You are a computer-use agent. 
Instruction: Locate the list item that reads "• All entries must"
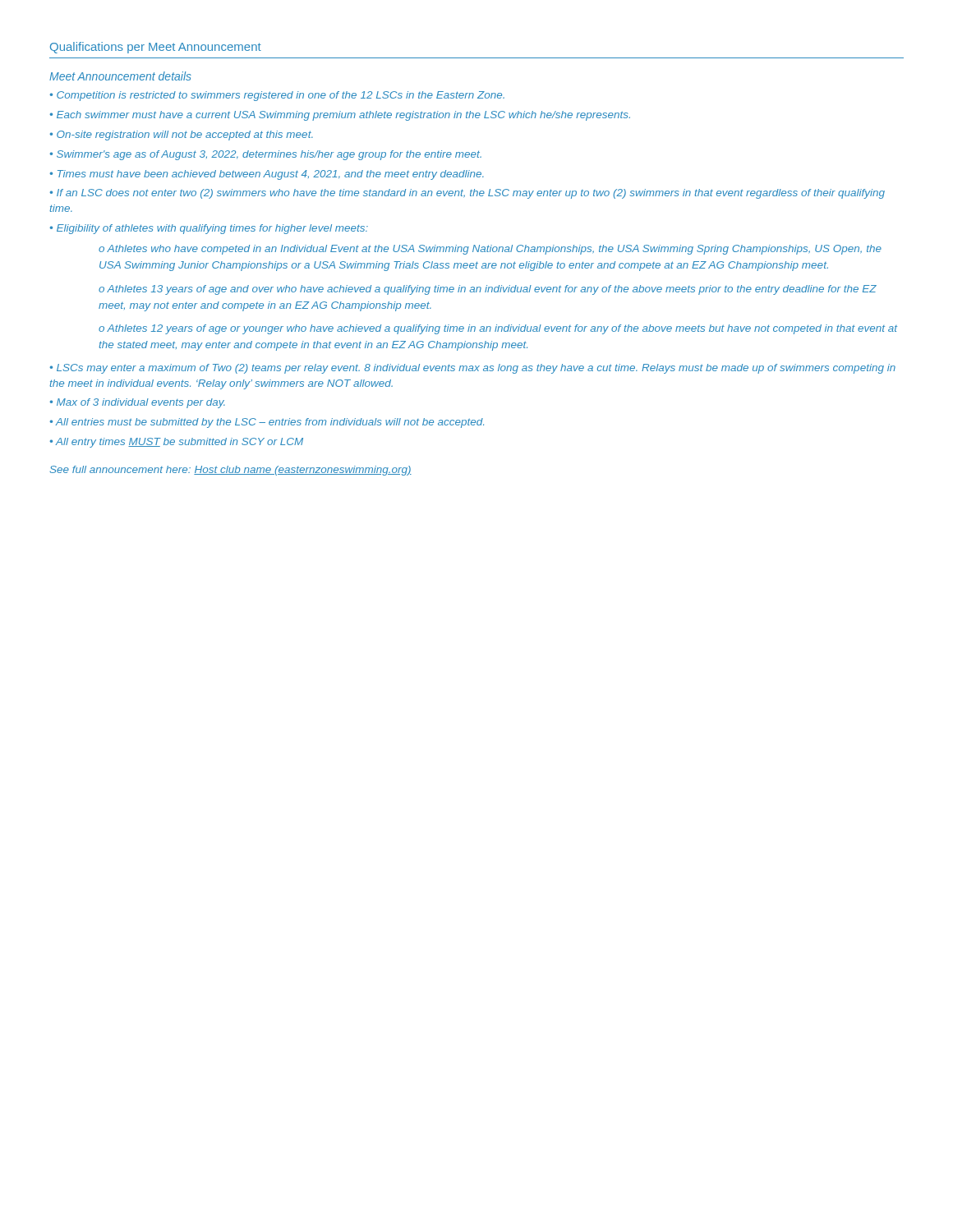[x=267, y=422]
